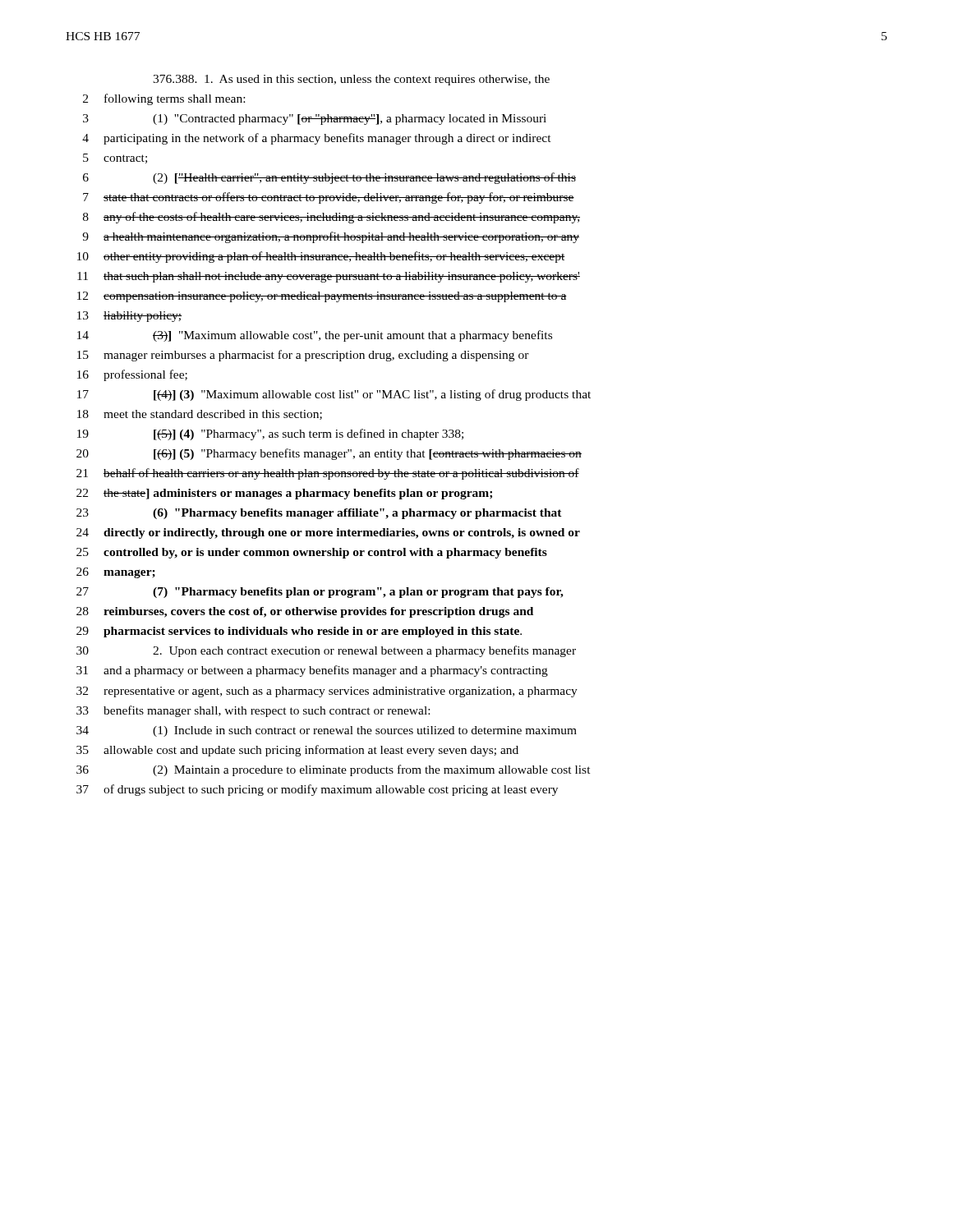Select the text block containing "30 2. Upon each contract execution or renewal"
953x1232 pixels.
pyautogui.click(x=476, y=651)
